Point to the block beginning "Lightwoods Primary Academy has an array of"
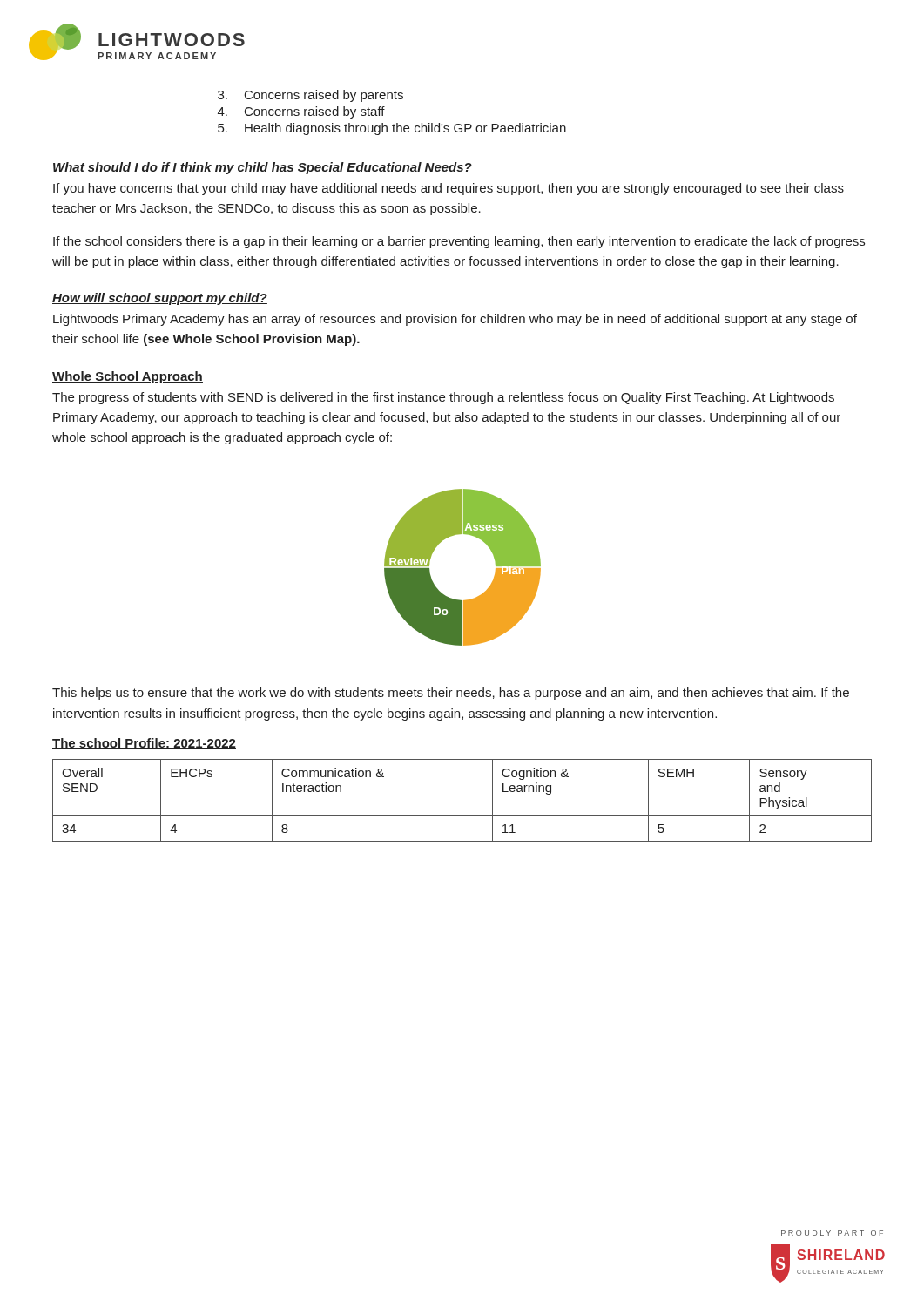The height and width of the screenshot is (1307, 924). pyautogui.click(x=455, y=329)
